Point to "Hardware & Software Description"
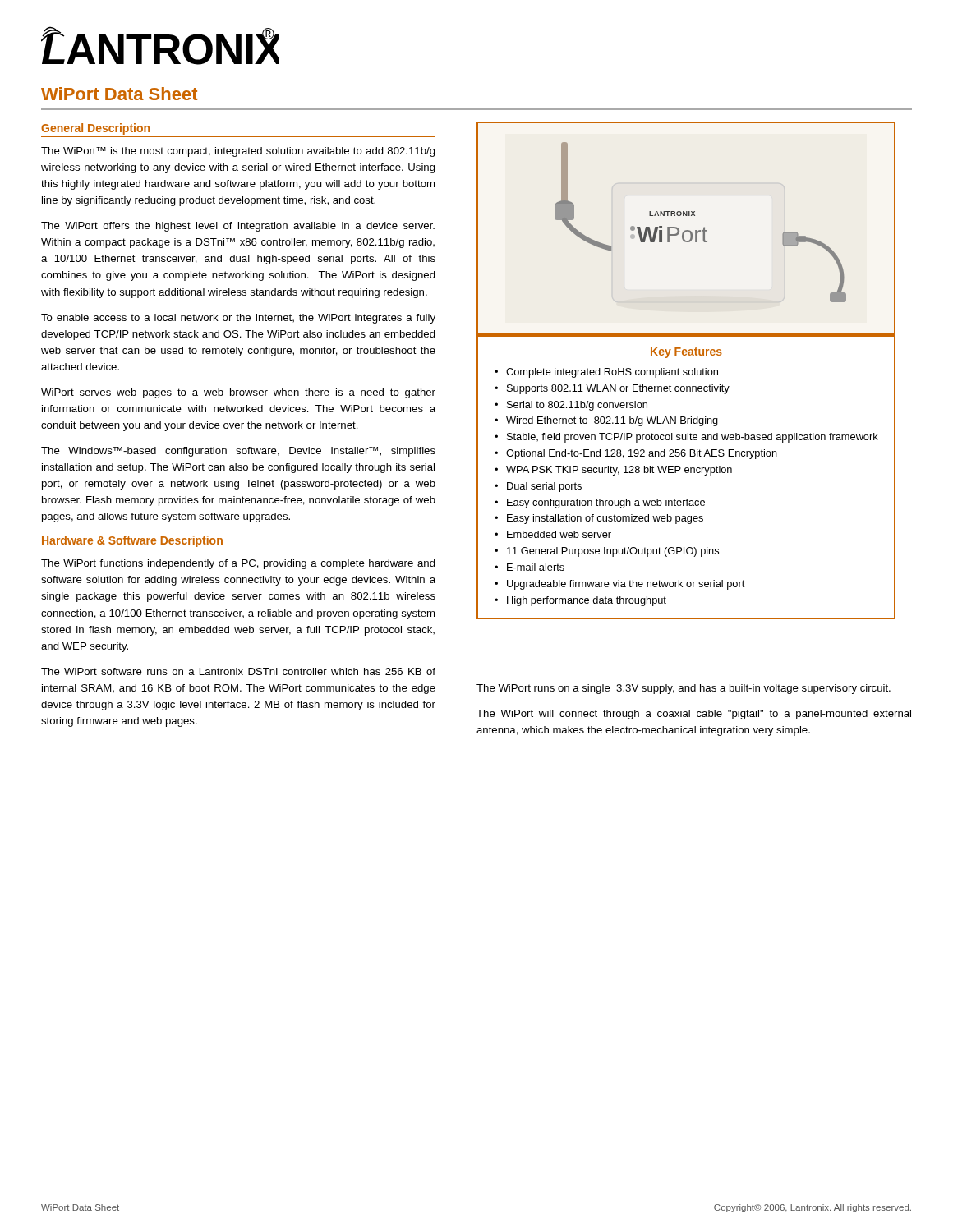 tap(132, 541)
